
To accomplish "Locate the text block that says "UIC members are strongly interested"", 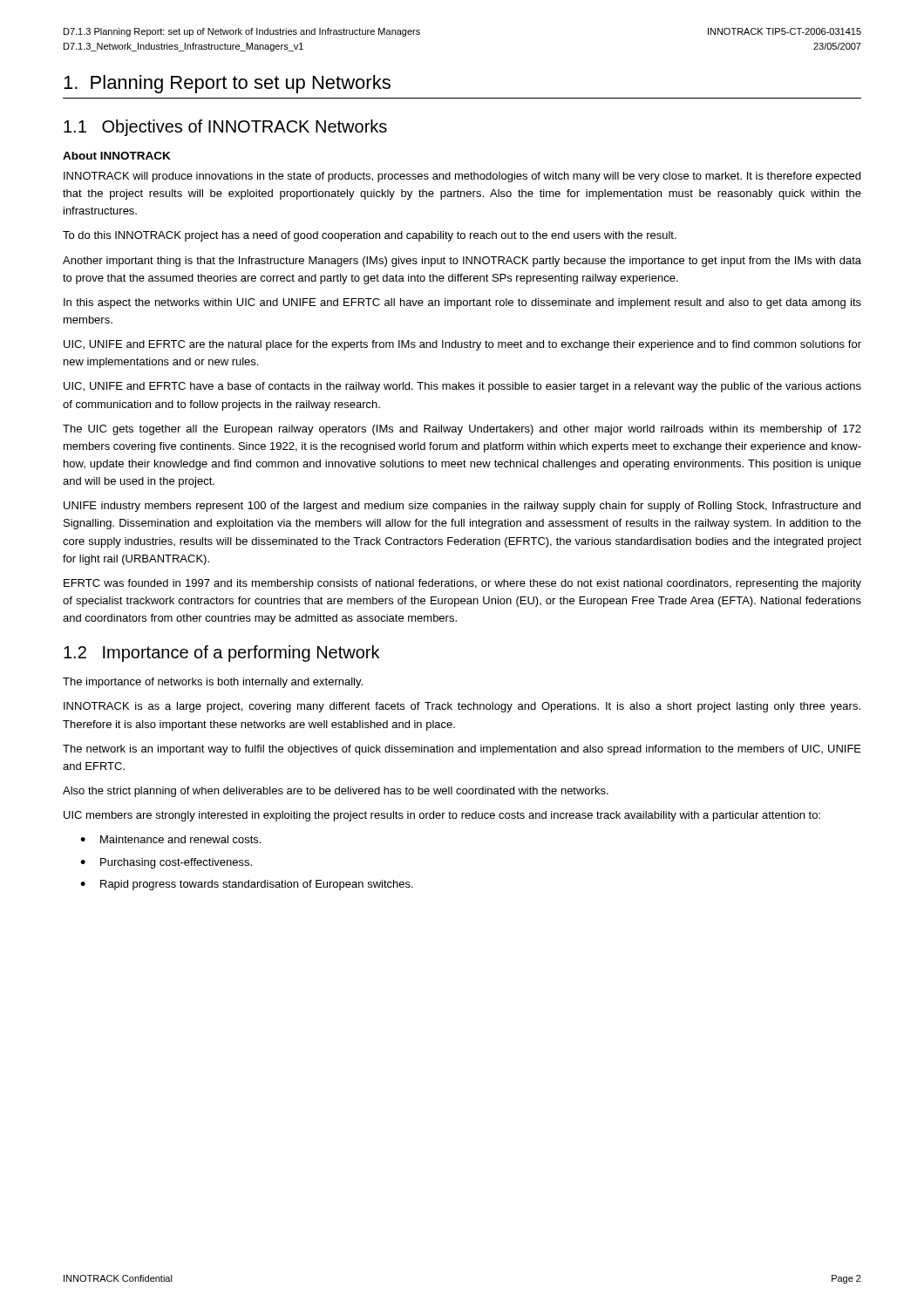I will [442, 815].
